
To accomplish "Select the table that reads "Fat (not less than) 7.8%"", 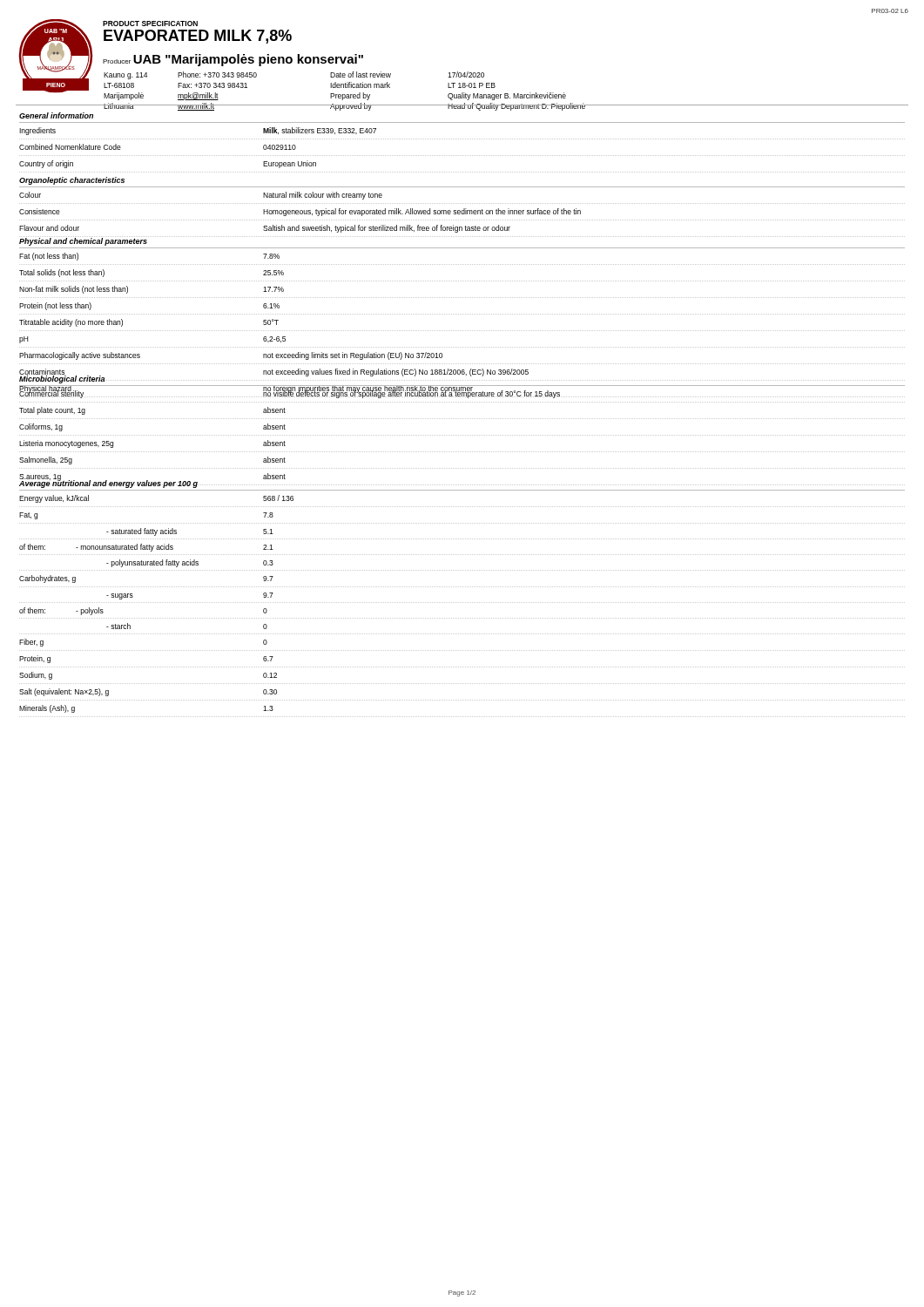I will 462,323.
